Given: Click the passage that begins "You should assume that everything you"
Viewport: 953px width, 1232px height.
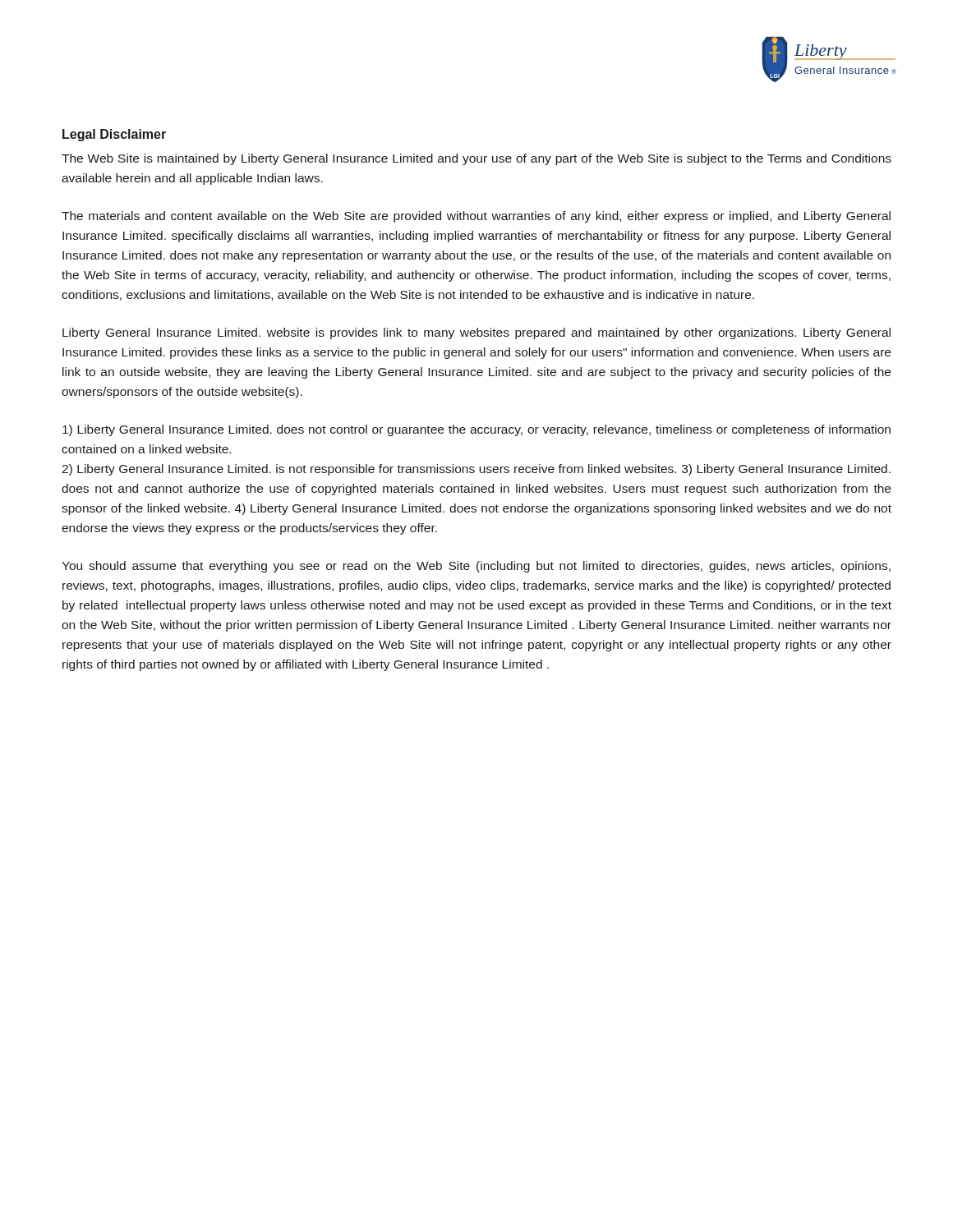Looking at the screenshot, I should pos(476,615).
